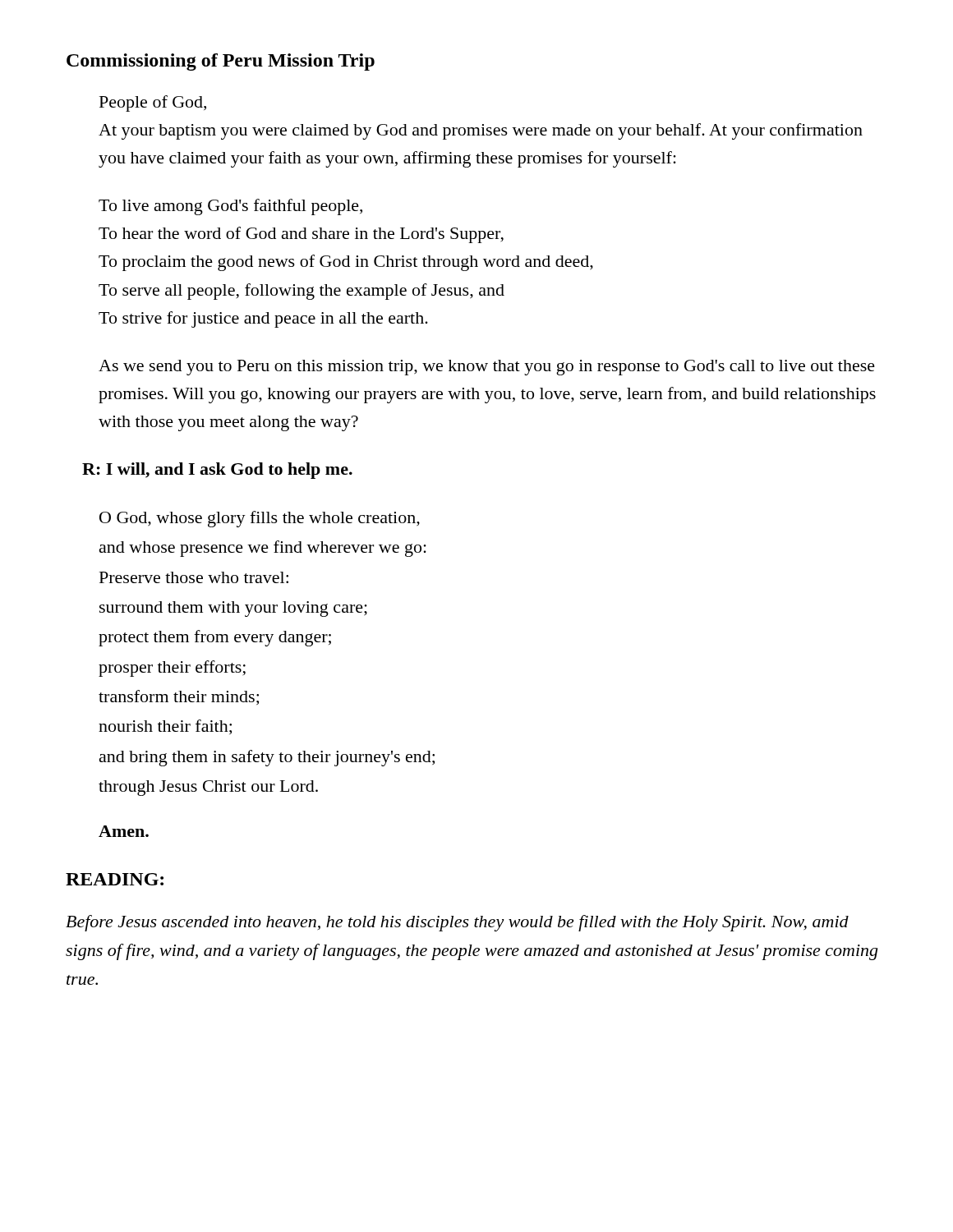Find the block starting "Before Jesus ascended into"
This screenshot has height=1232, width=953.
[472, 950]
